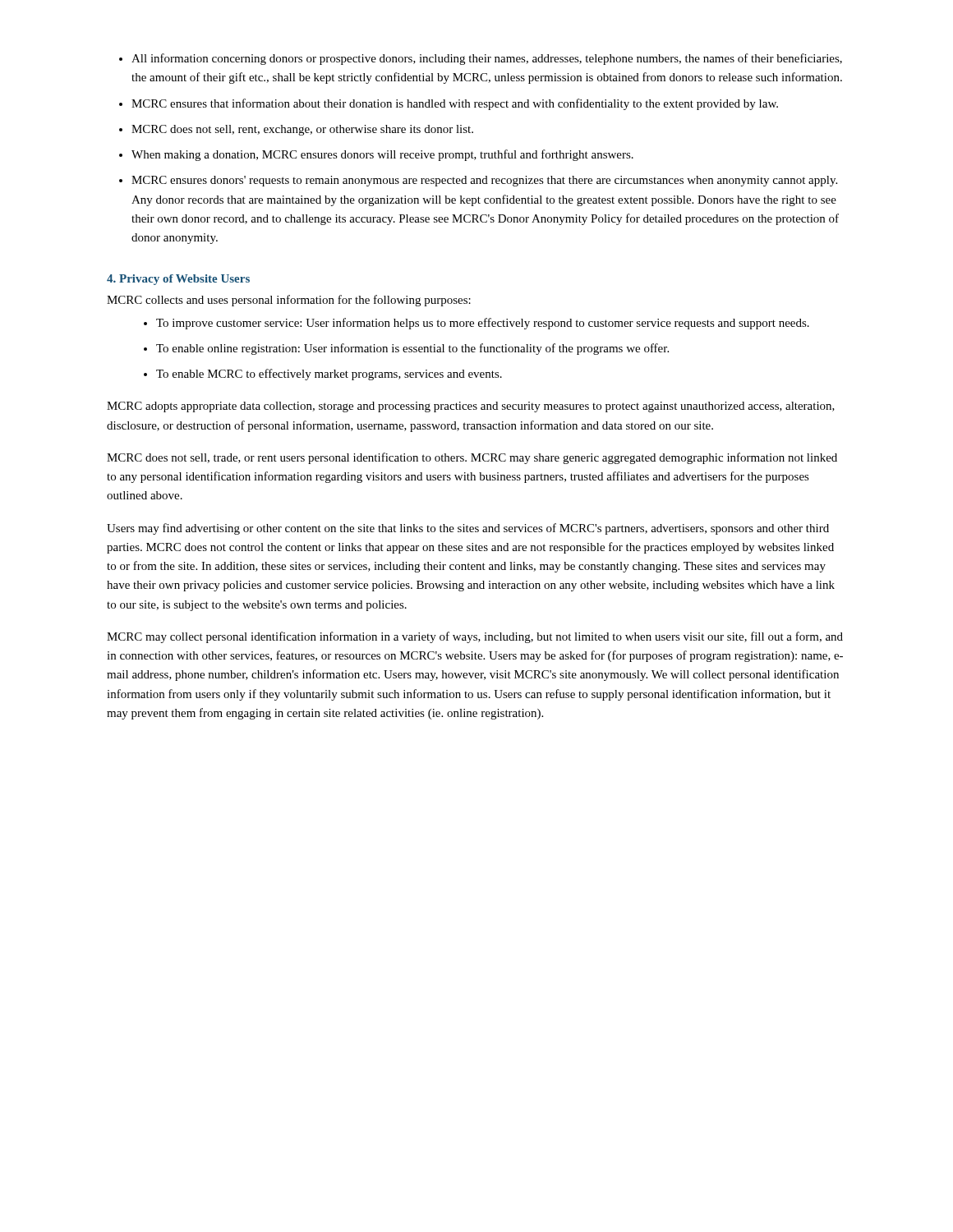
Task: Locate the text starting "4. Privacy of Website"
Action: [178, 279]
